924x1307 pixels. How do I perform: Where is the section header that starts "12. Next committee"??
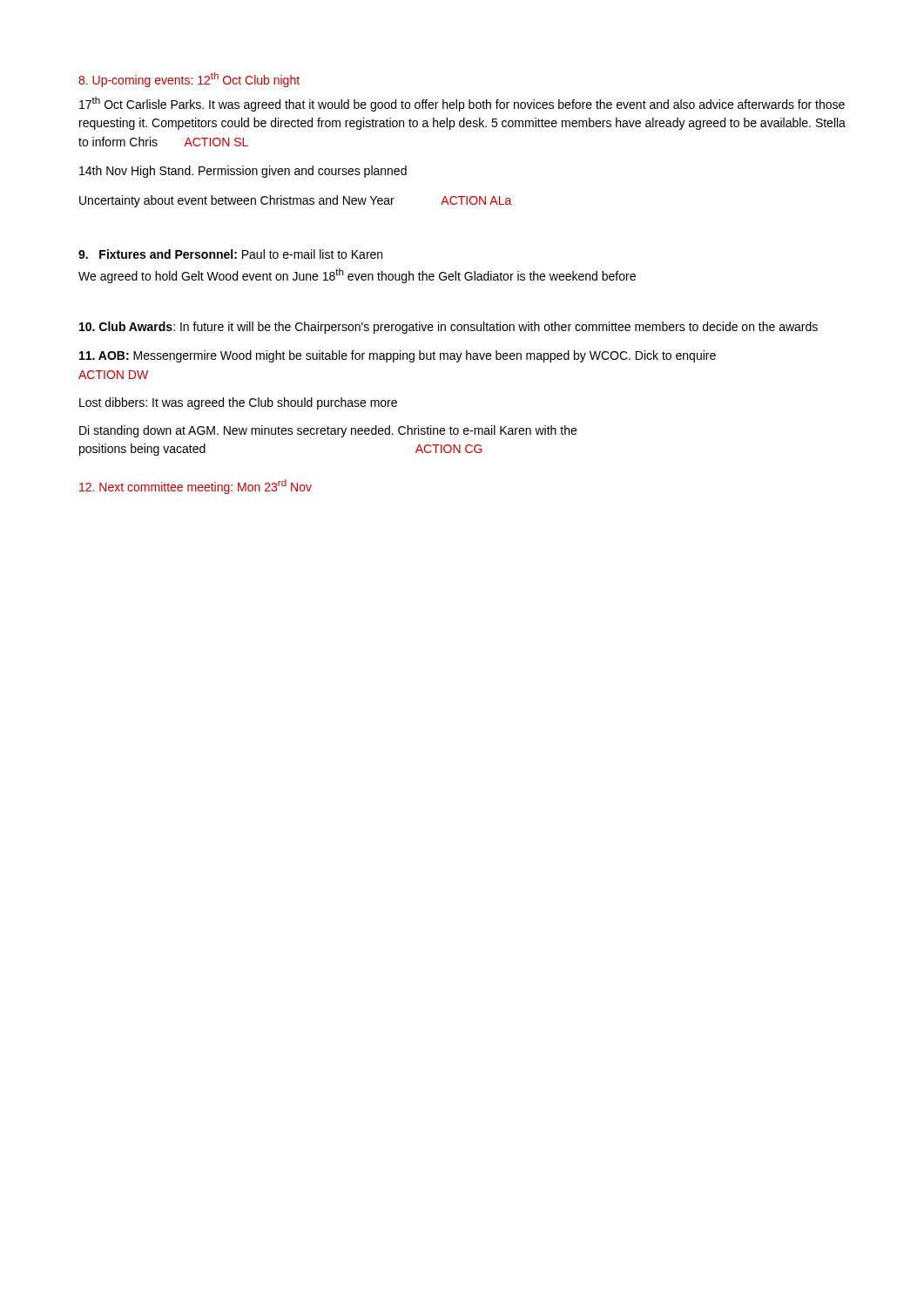tap(195, 485)
